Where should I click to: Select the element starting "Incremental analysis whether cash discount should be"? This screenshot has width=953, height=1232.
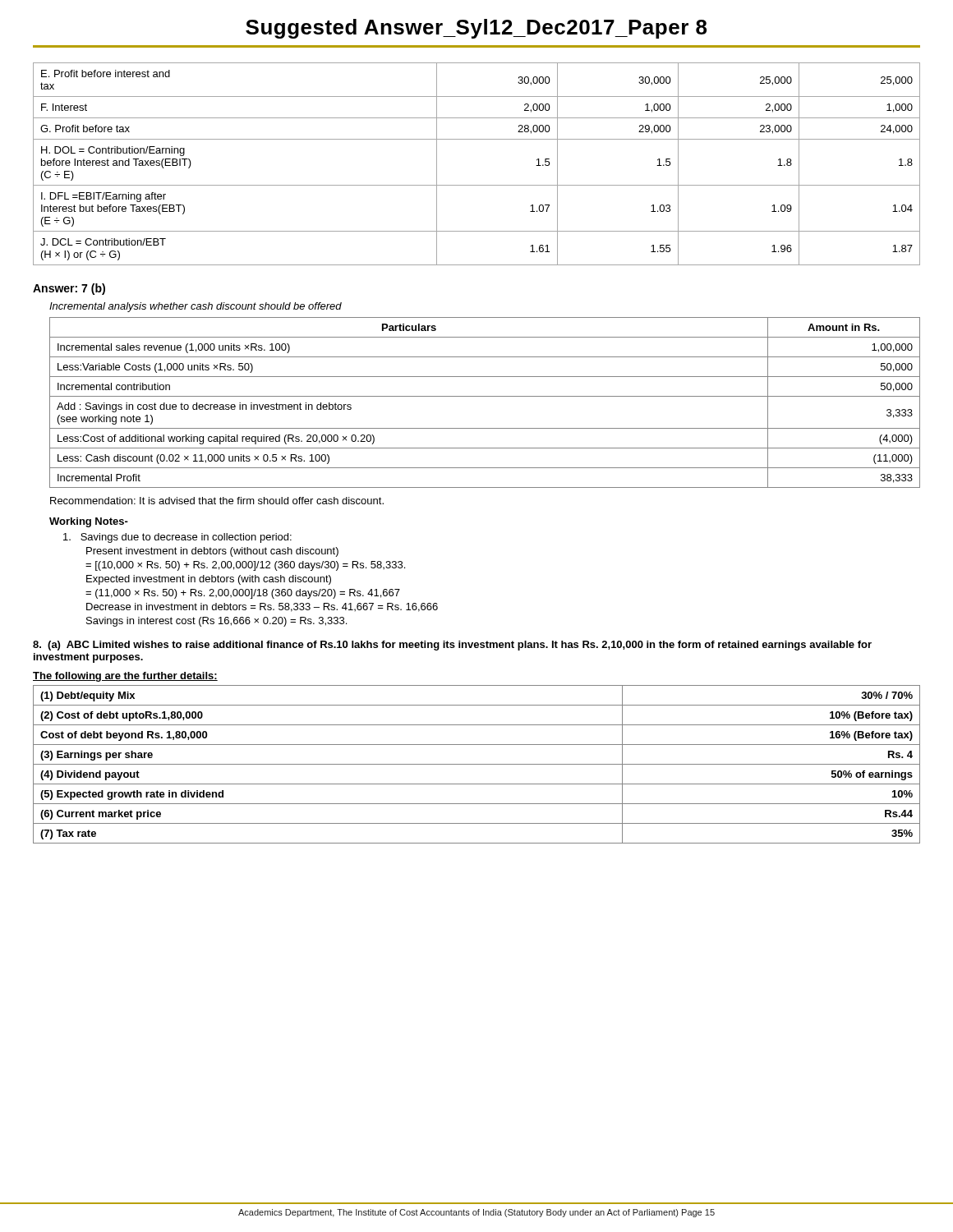pyautogui.click(x=195, y=306)
